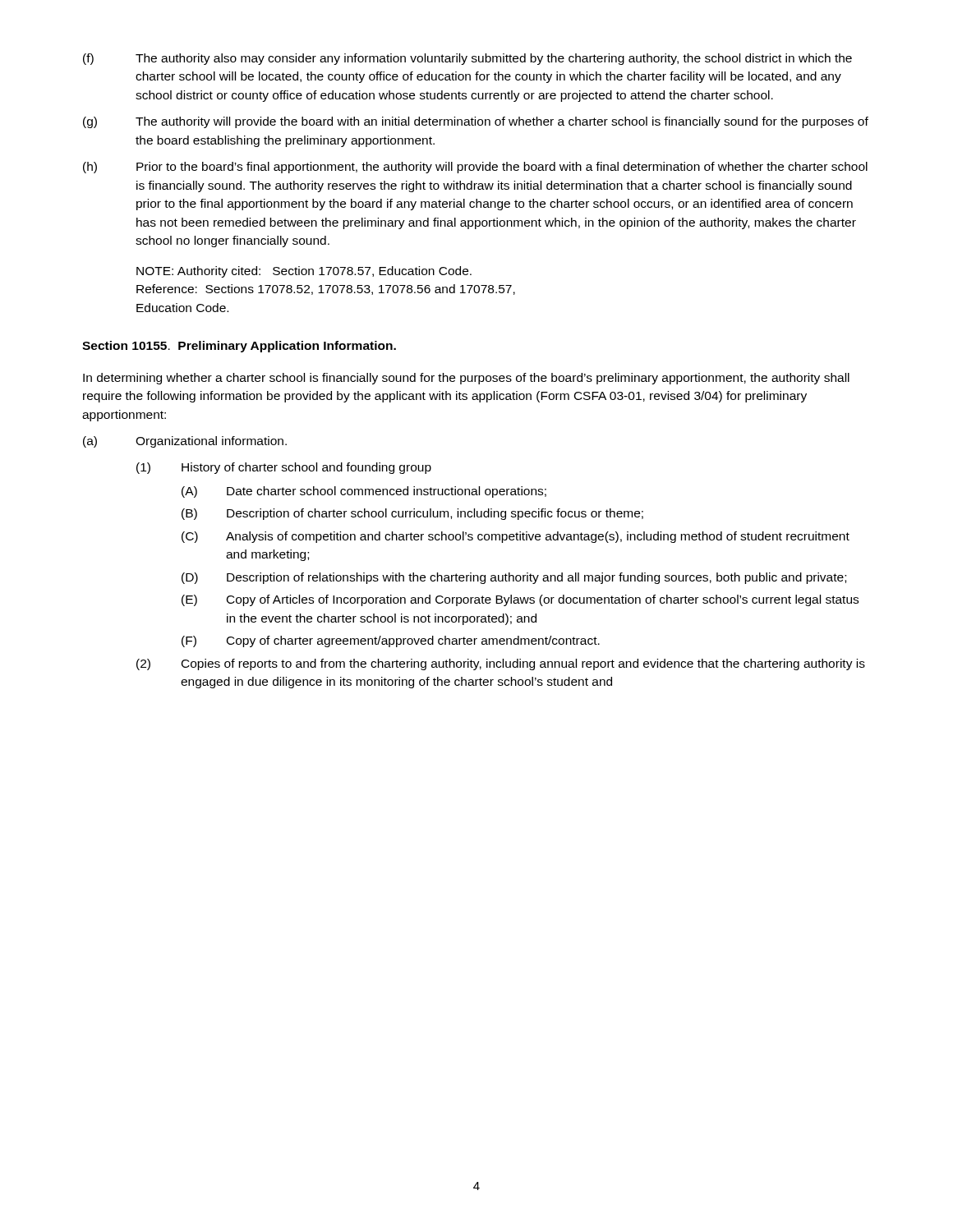Viewport: 953px width, 1232px height.
Task: Locate the list item containing "(D) Description of relationships"
Action: 526,577
